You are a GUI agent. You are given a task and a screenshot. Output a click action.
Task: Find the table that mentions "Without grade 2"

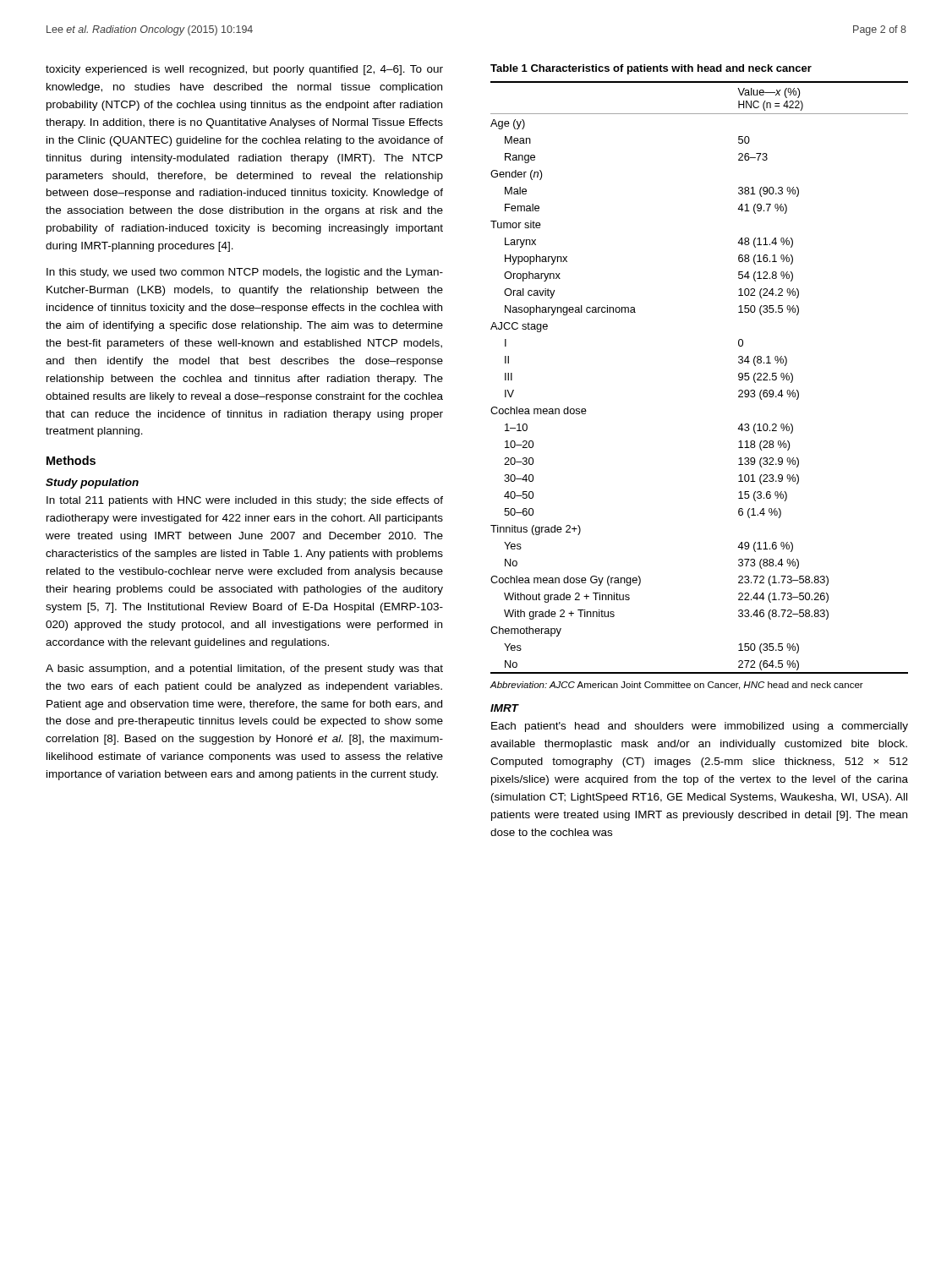(x=699, y=378)
